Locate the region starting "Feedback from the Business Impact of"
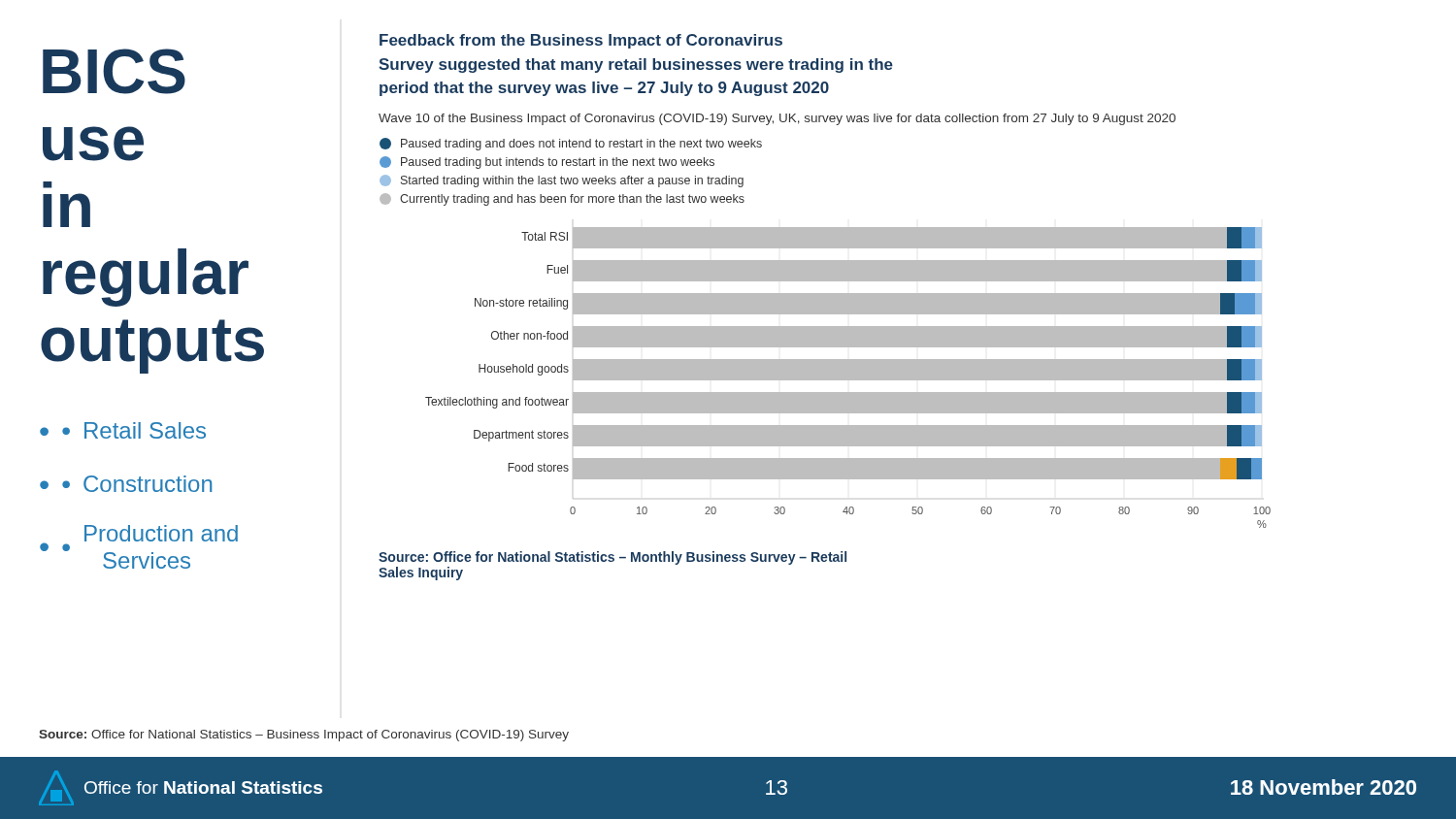 coord(636,64)
